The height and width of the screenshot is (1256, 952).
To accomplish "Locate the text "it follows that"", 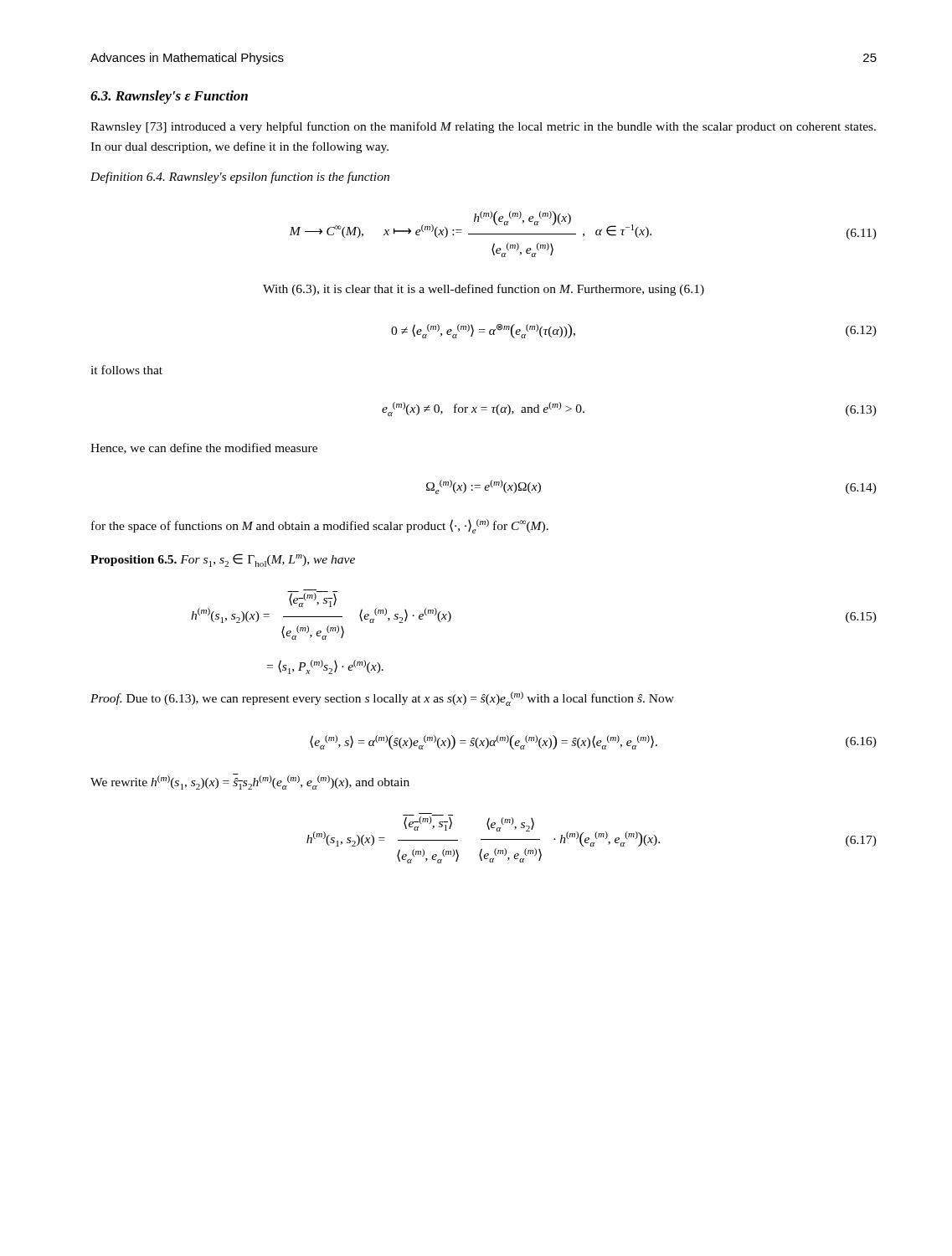I will pos(126,370).
